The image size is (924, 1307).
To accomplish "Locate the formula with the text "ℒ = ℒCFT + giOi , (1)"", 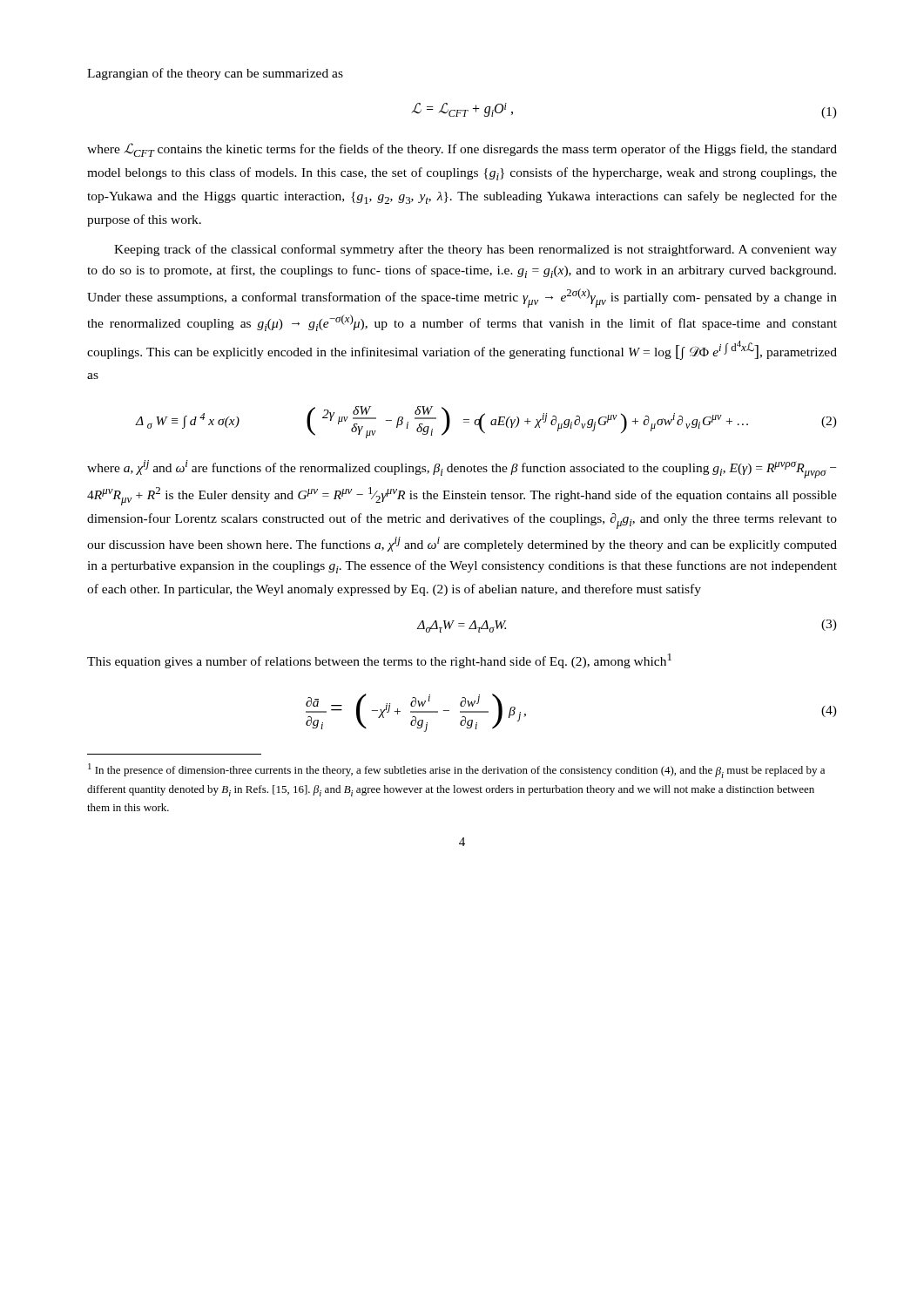I will pos(465,110).
